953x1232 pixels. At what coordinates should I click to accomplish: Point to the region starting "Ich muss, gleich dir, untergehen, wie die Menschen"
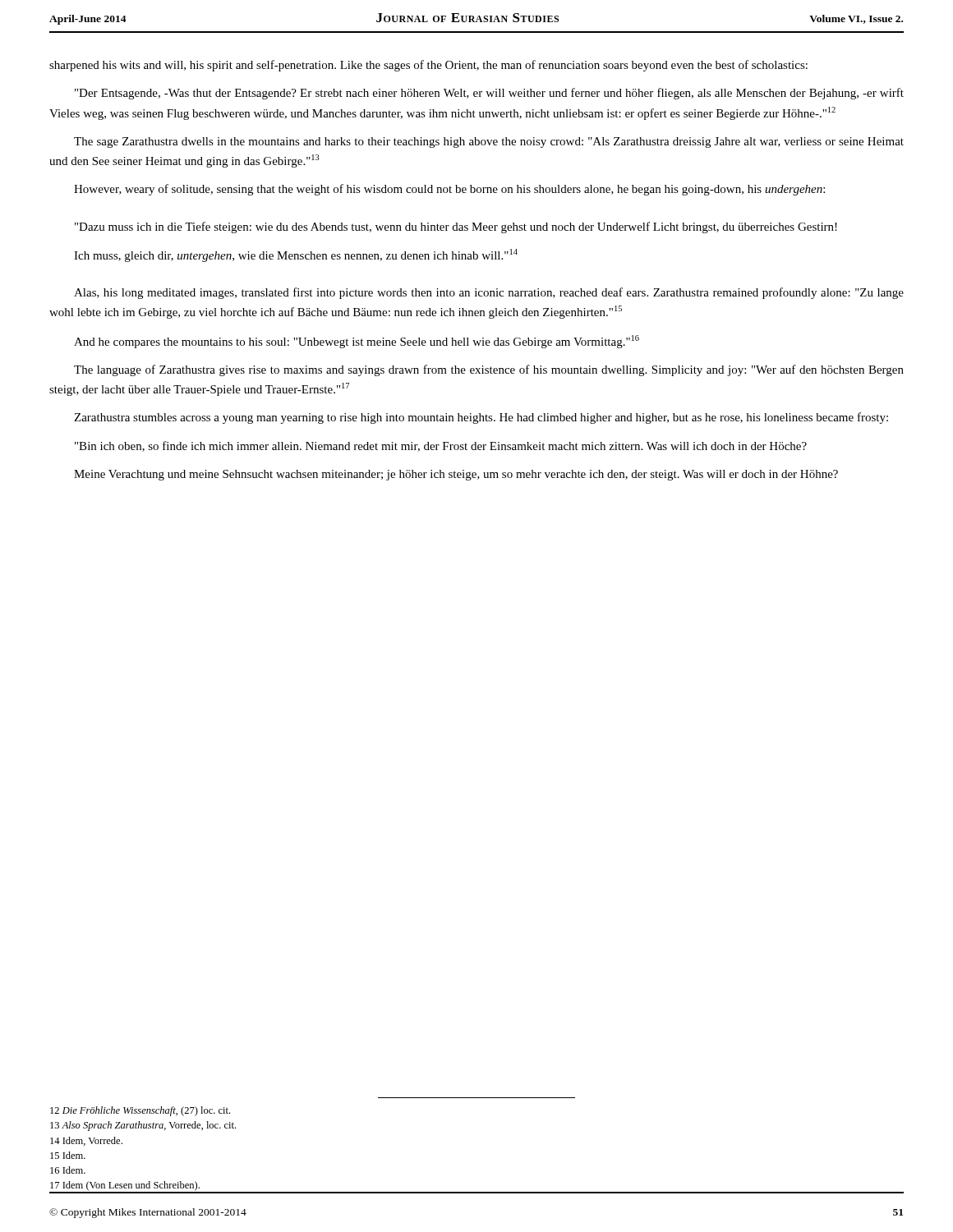coord(296,254)
